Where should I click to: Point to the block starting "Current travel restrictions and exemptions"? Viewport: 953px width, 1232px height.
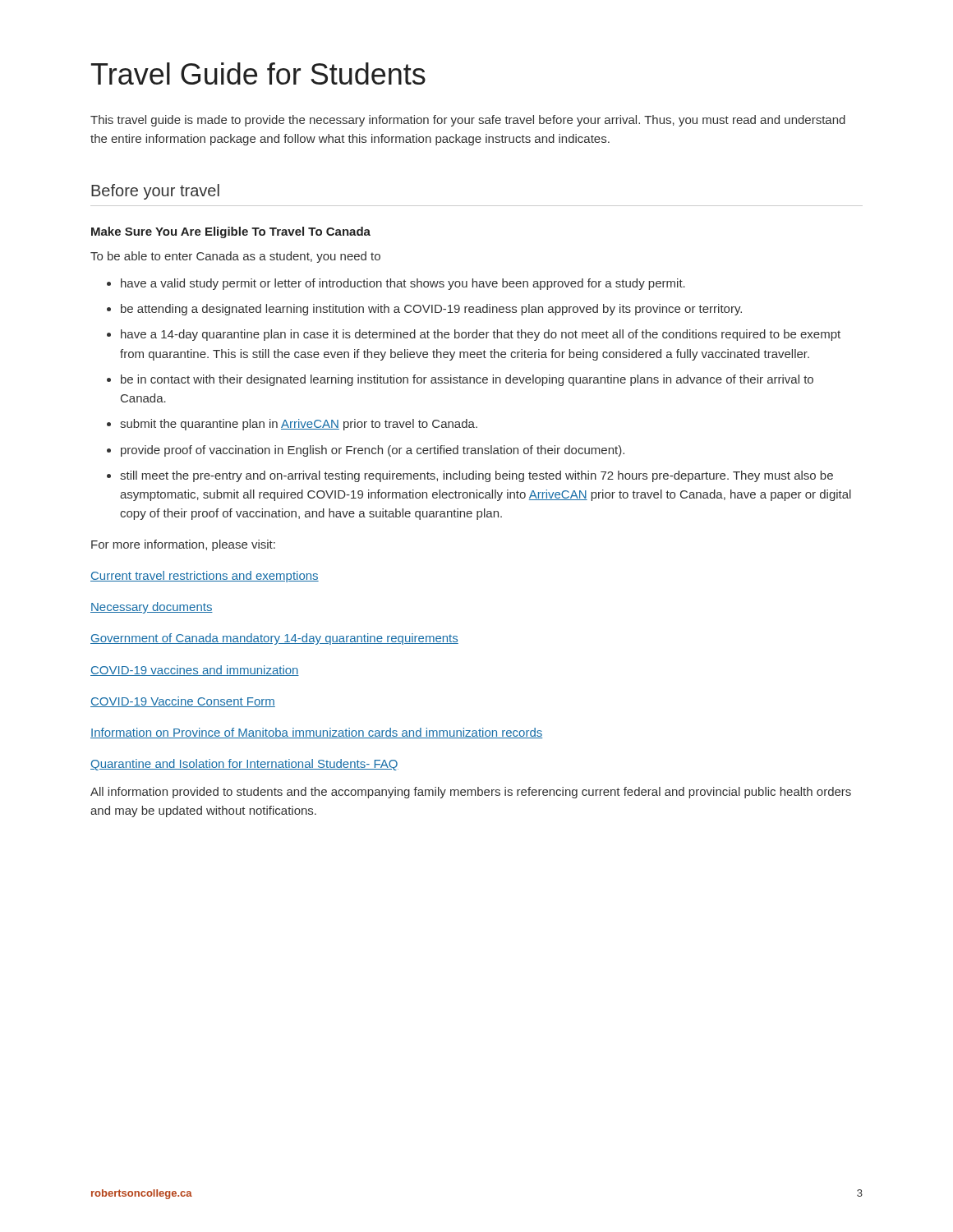[205, 577]
